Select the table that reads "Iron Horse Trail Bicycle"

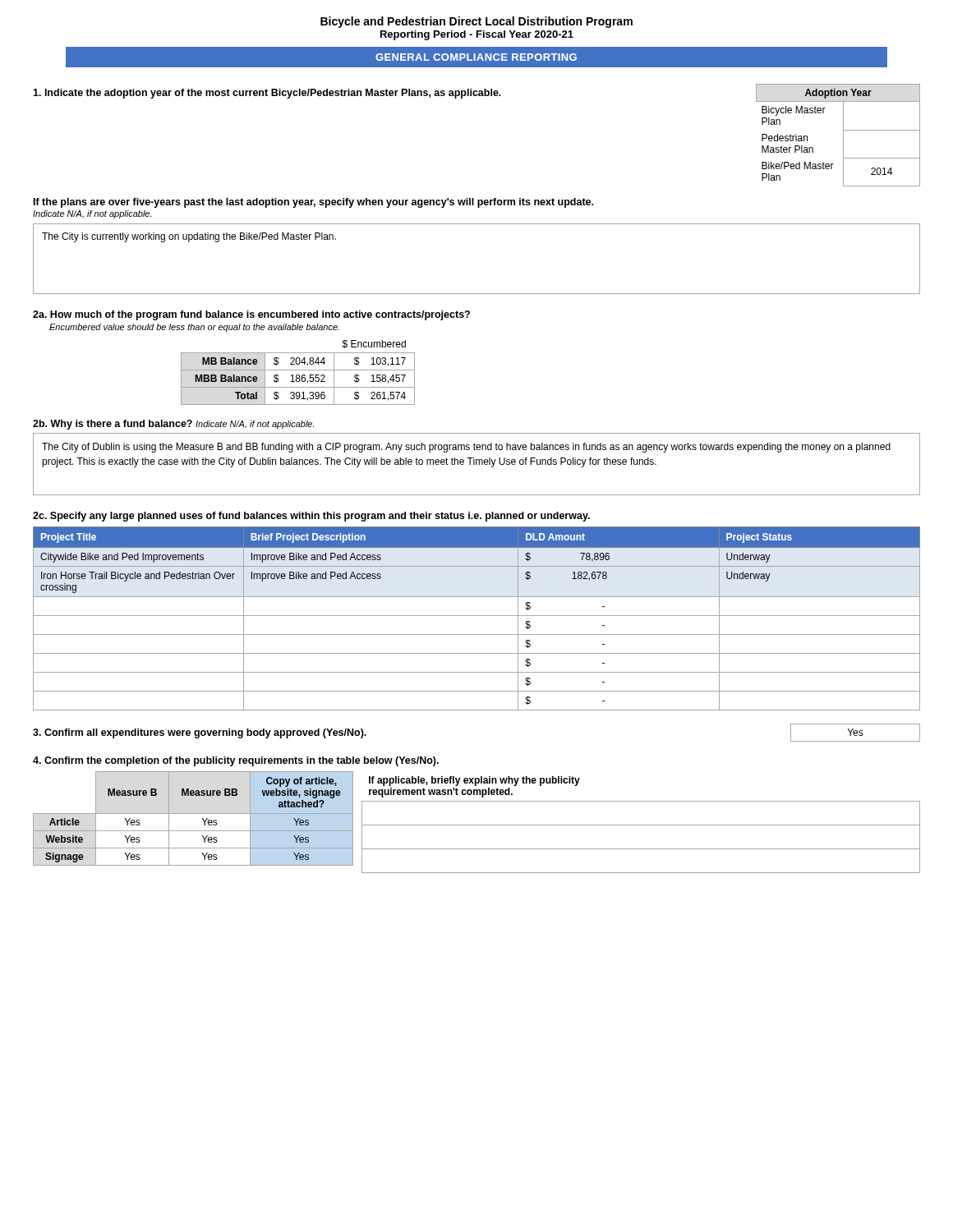point(476,618)
